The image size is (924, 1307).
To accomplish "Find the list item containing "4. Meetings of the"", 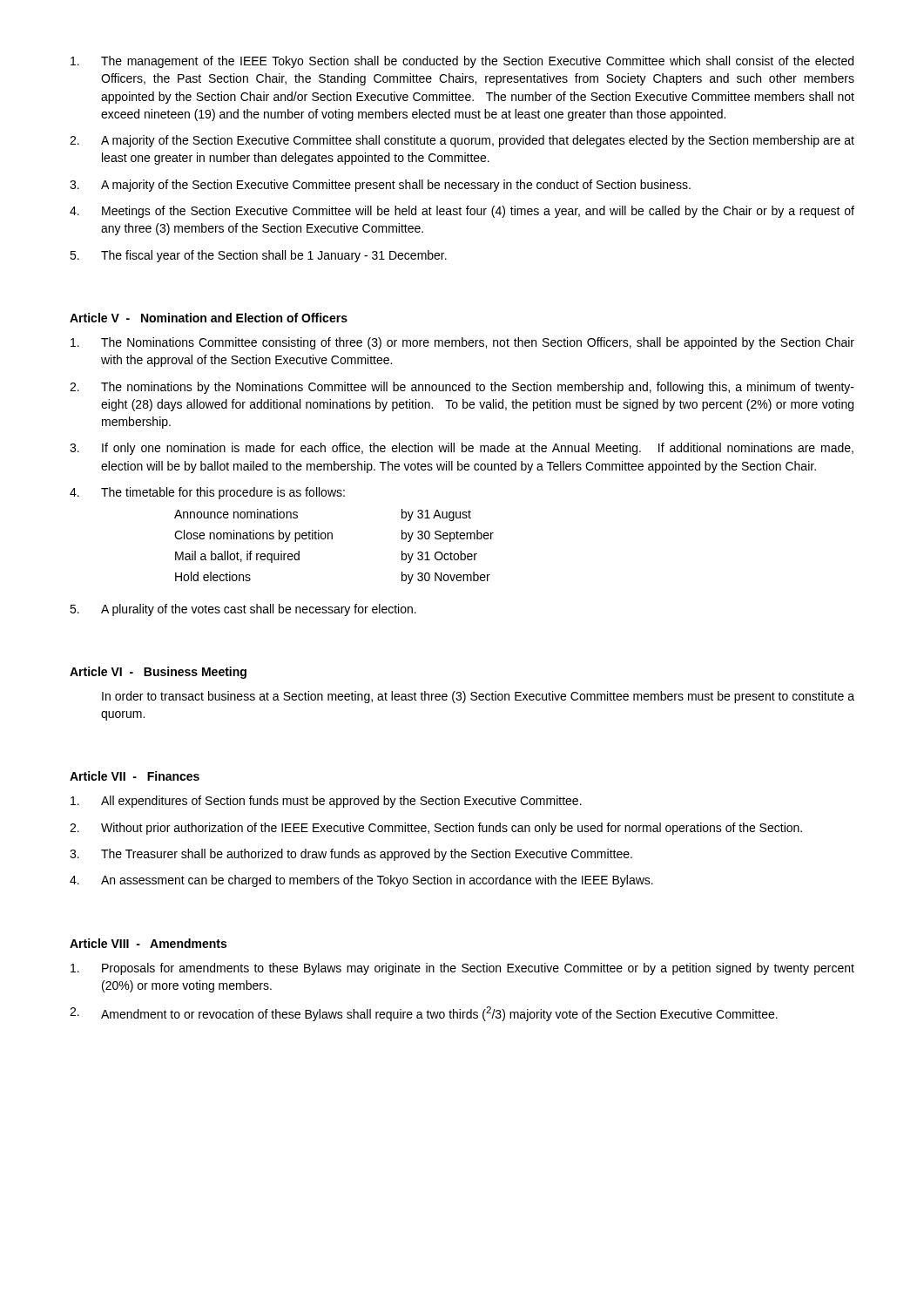I will [462, 220].
